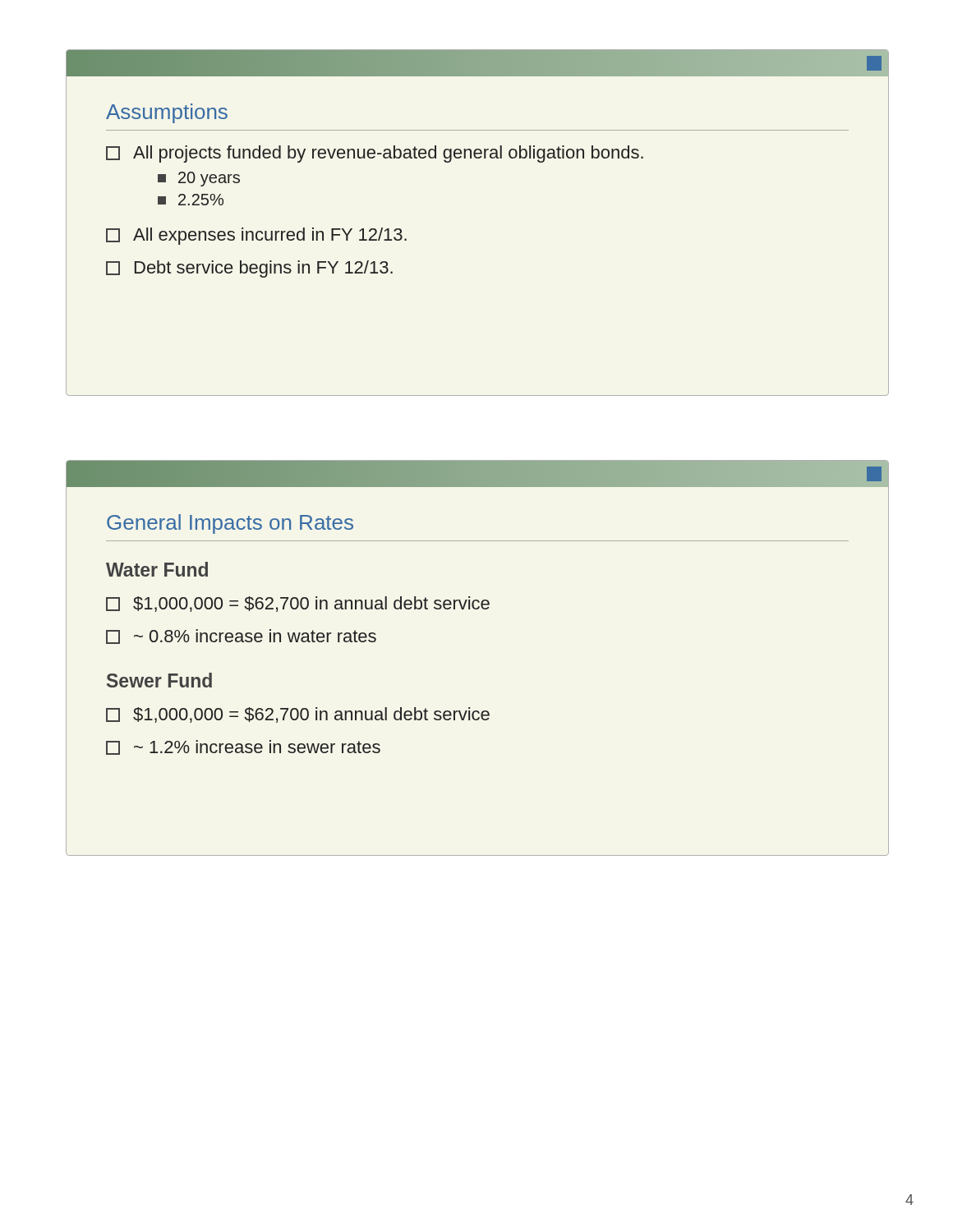Select the section header containing "Assumptions All projects funded by revenue-abated"
Screen dimensions: 1232x953
coord(477,185)
